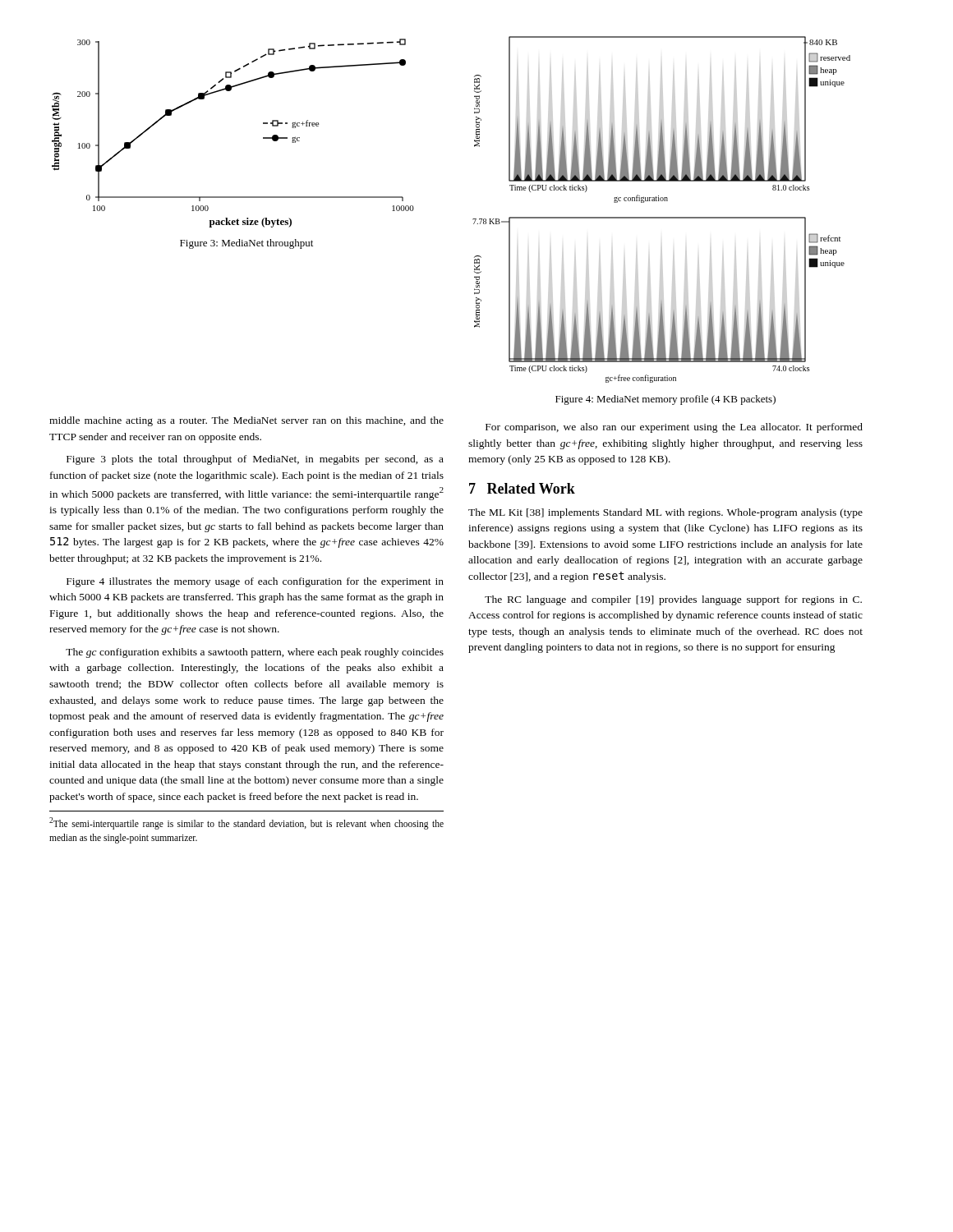Locate the block starting "7 Related Work"

coord(522,488)
